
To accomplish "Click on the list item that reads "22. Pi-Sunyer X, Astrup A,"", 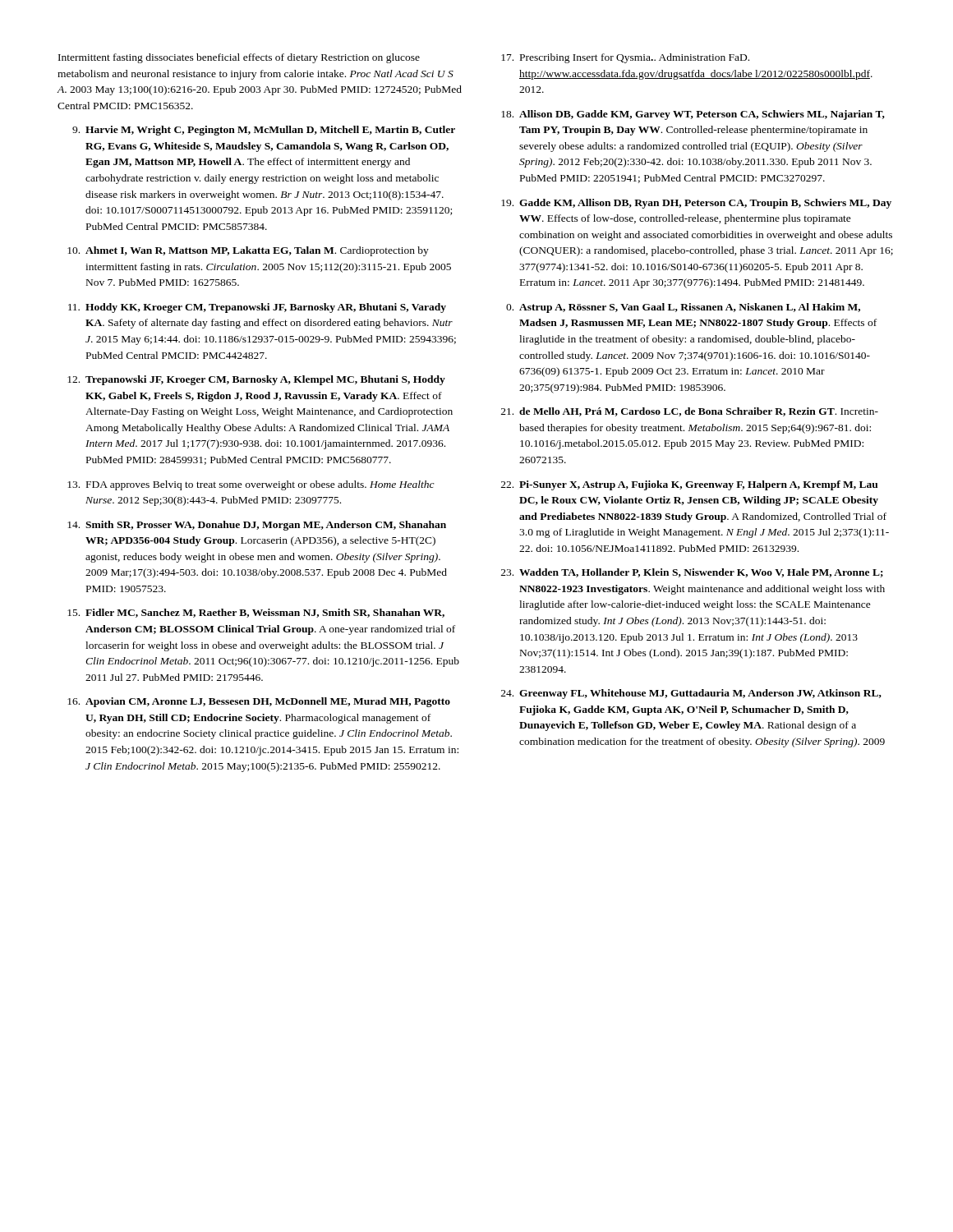I will (x=693, y=516).
